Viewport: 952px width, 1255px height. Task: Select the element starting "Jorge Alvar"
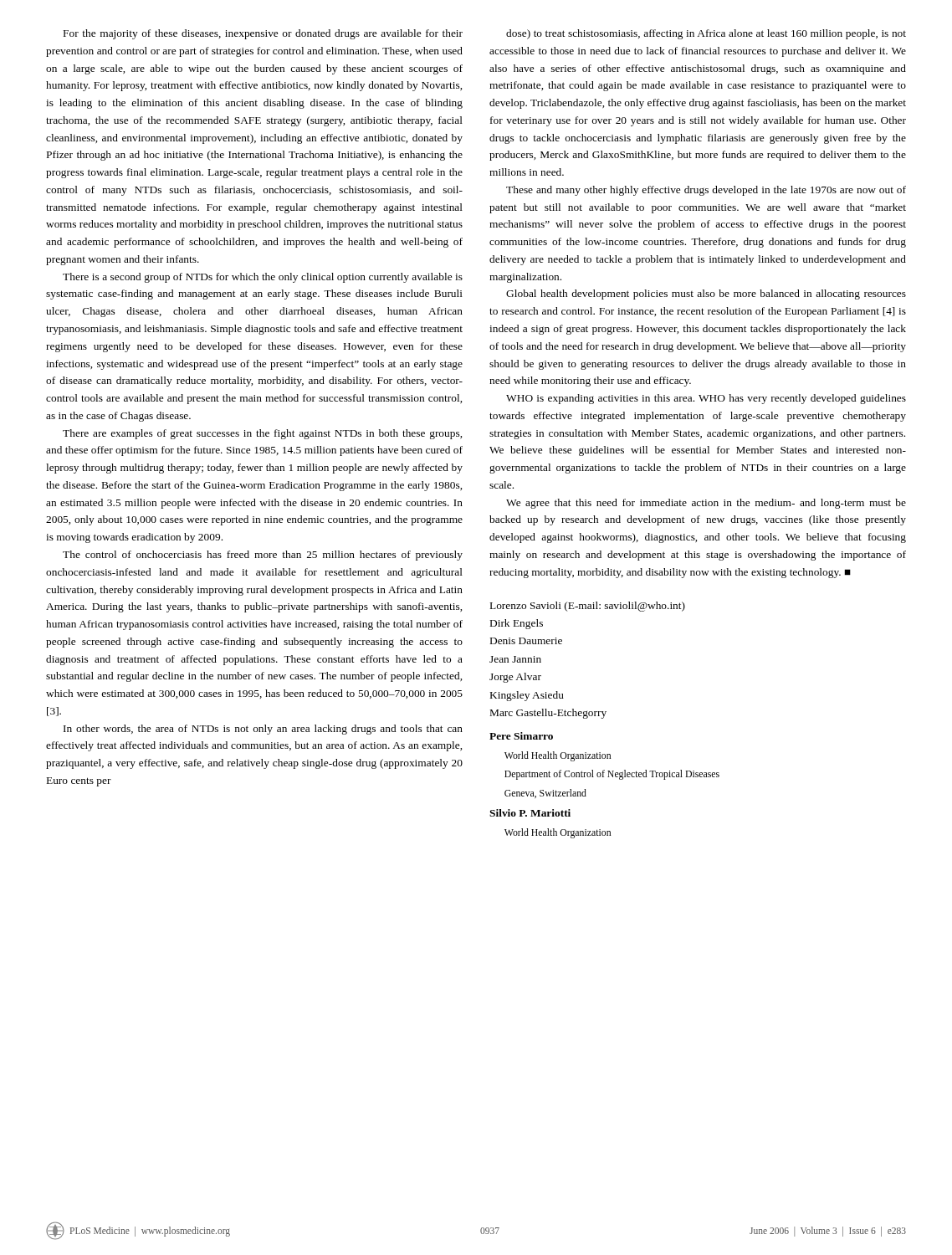coord(515,678)
